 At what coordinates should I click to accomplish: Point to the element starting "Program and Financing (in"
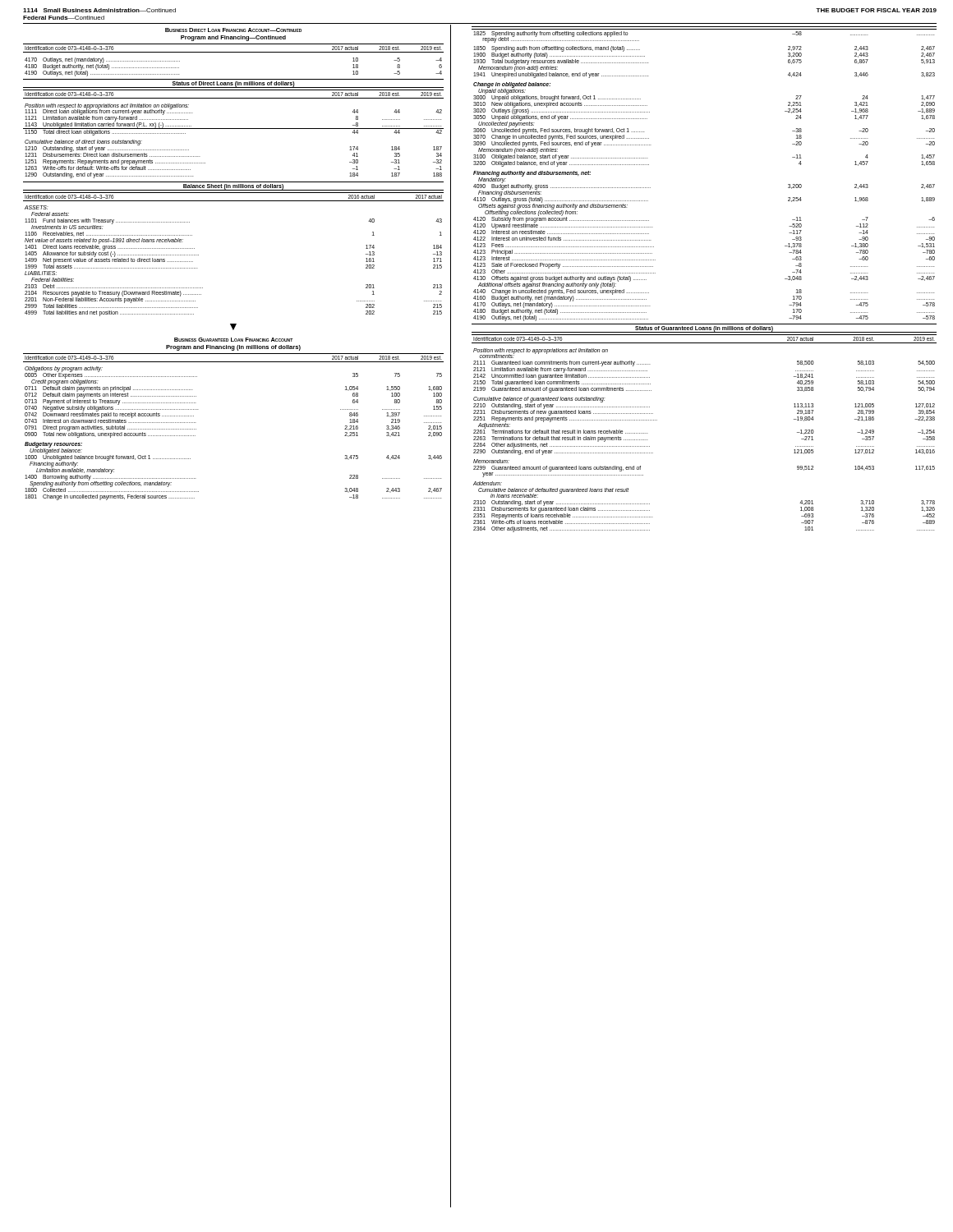[x=233, y=347]
